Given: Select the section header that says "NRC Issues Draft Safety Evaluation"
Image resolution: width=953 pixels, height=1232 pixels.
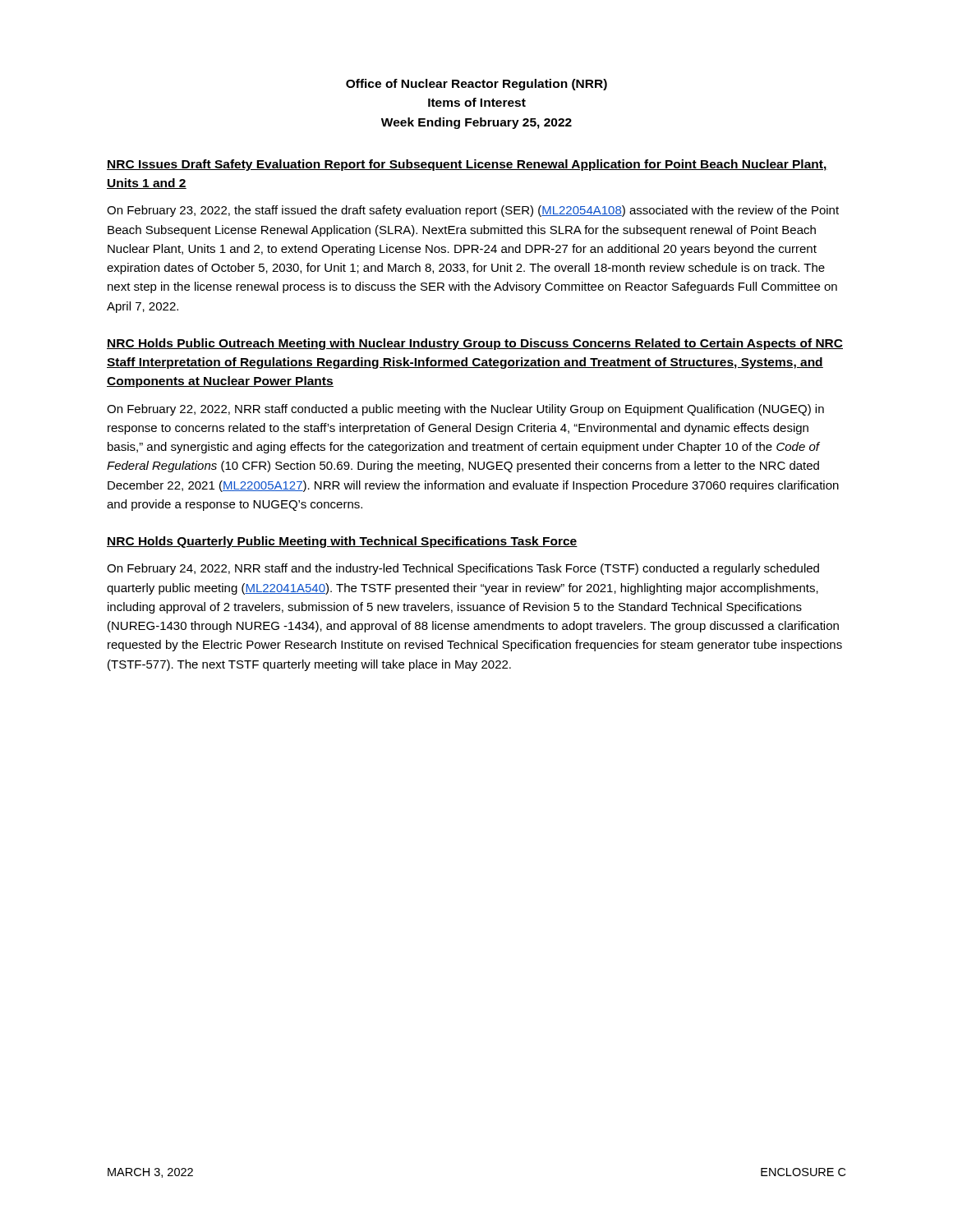Looking at the screenshot, I should coord(467,173).
